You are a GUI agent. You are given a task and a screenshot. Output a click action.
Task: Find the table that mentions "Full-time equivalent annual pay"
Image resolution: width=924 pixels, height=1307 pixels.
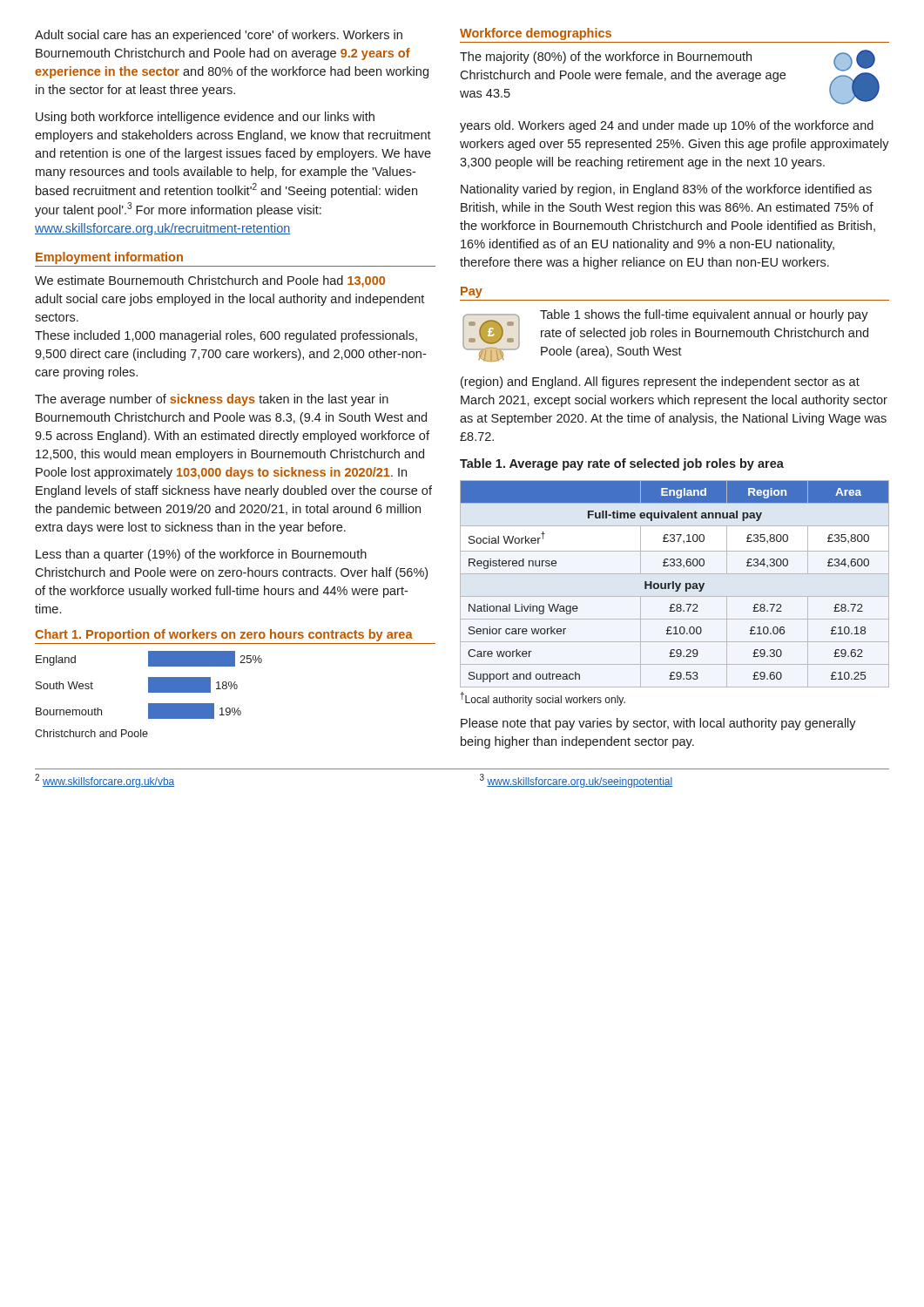pos(674,584)
